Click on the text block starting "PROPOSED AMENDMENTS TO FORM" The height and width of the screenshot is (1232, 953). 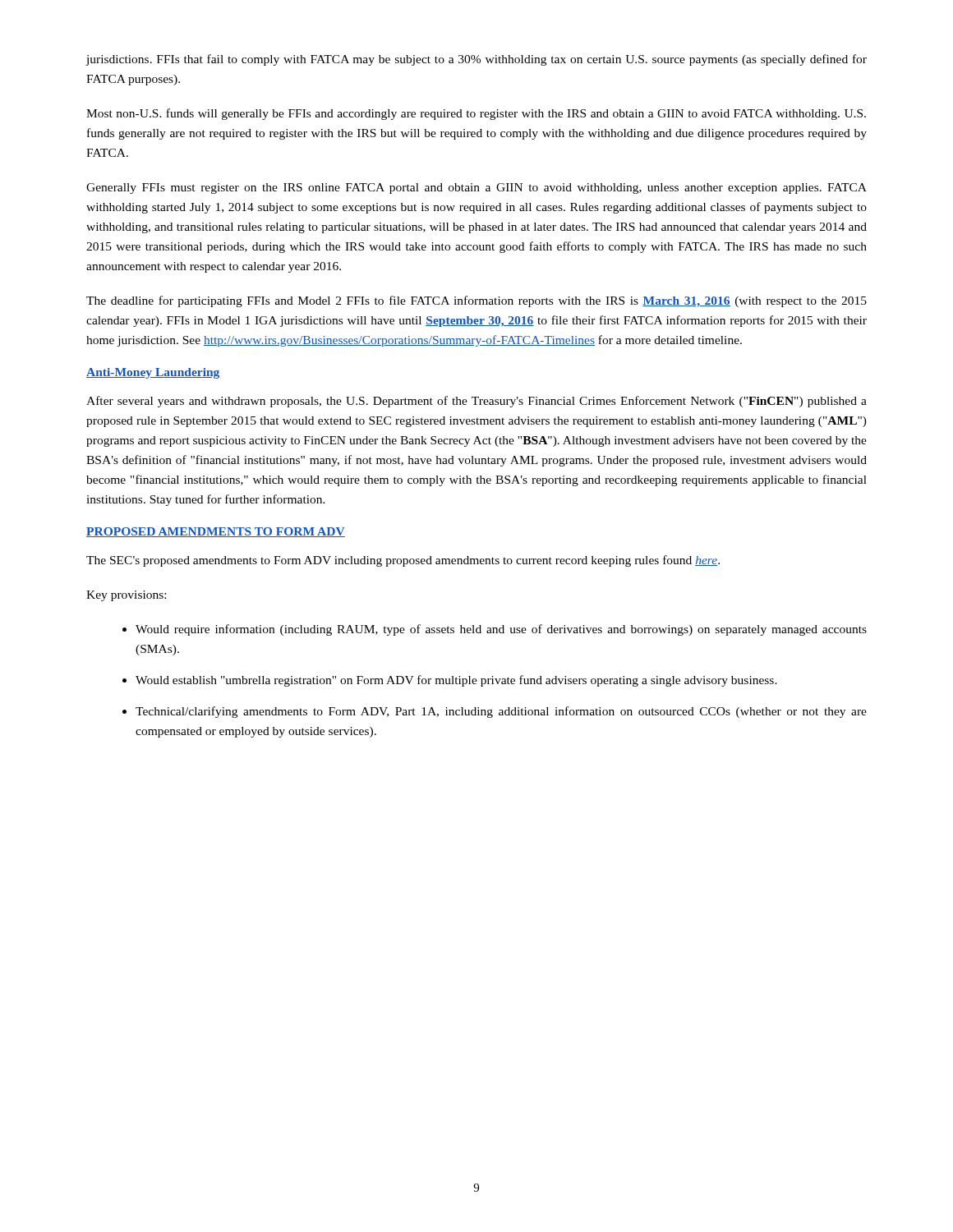tap(215, 531)
